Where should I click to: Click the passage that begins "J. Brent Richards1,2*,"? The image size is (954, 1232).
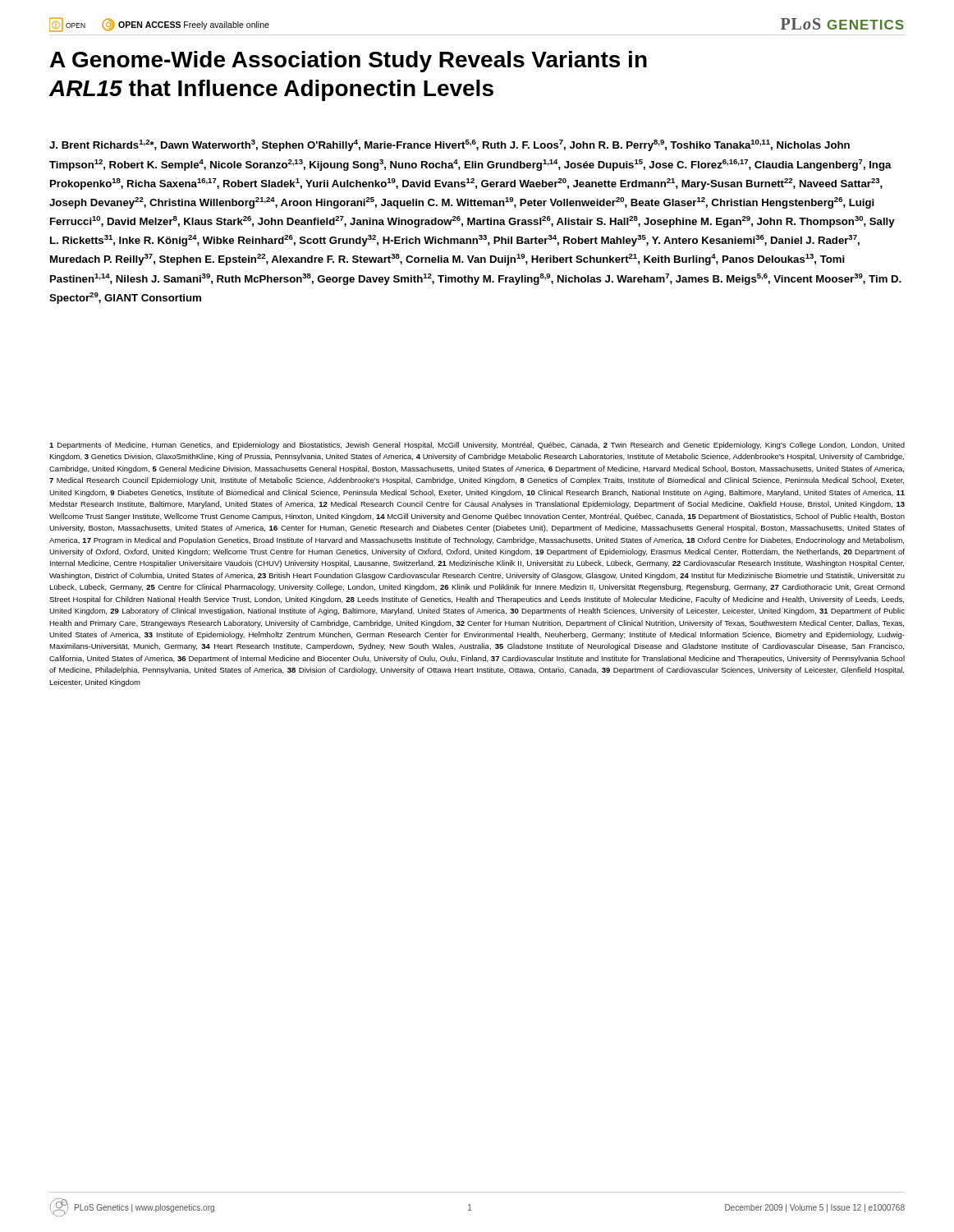pyautogui.click(x=475, y=220)
